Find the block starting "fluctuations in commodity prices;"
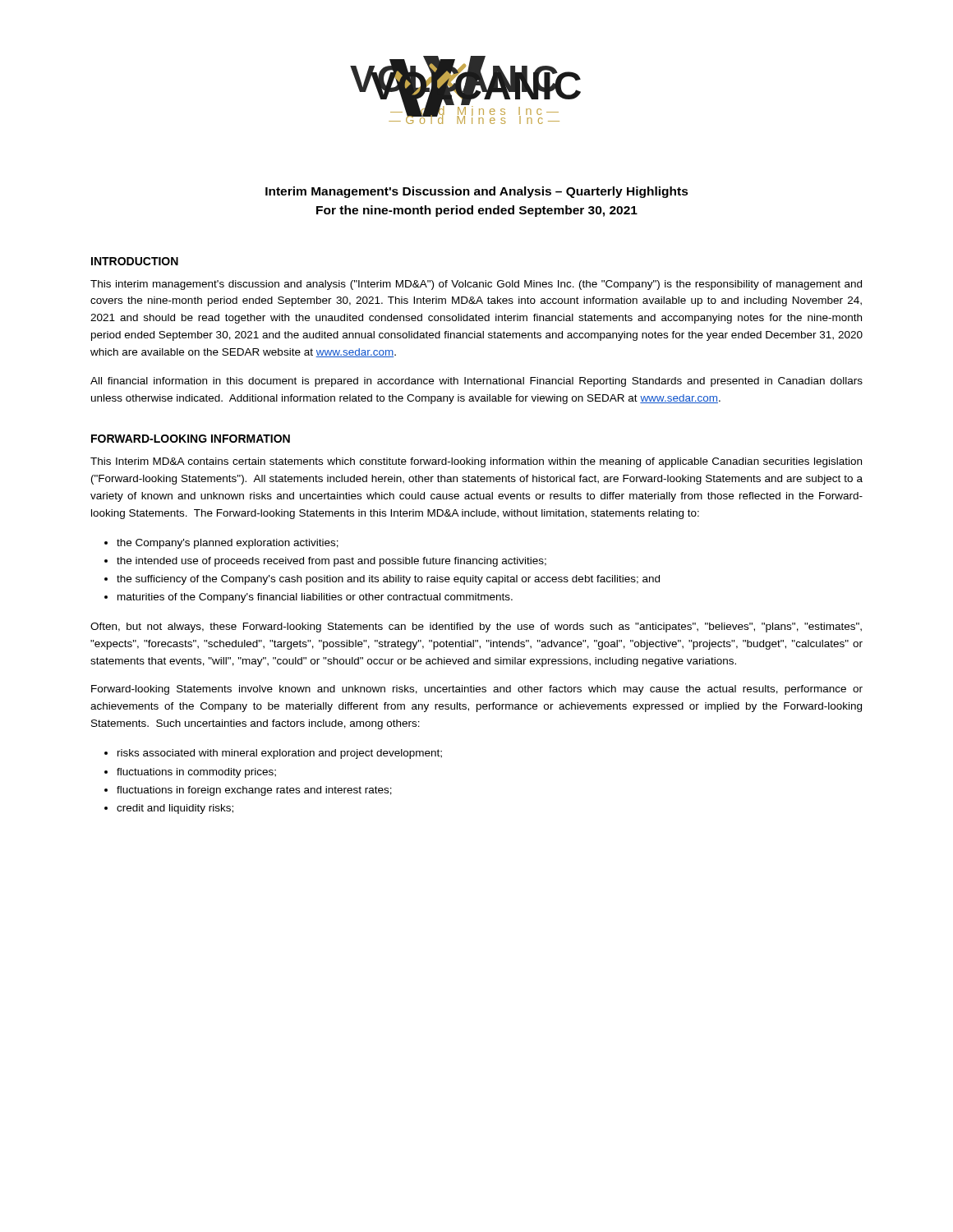Screen dimensions: 1232x953 coord(197,771)
